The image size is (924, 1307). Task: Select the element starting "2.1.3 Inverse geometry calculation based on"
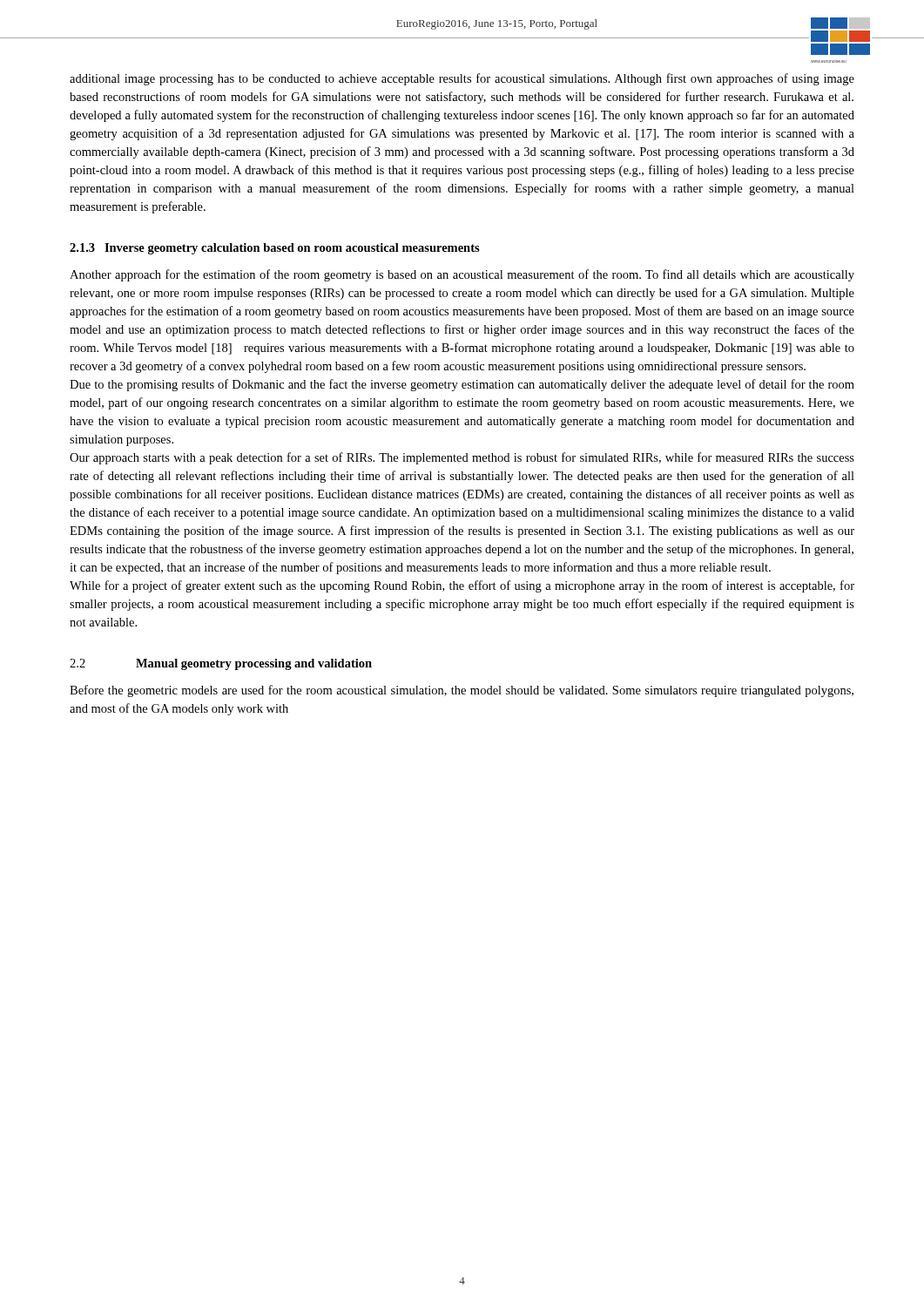click(275, 248)
